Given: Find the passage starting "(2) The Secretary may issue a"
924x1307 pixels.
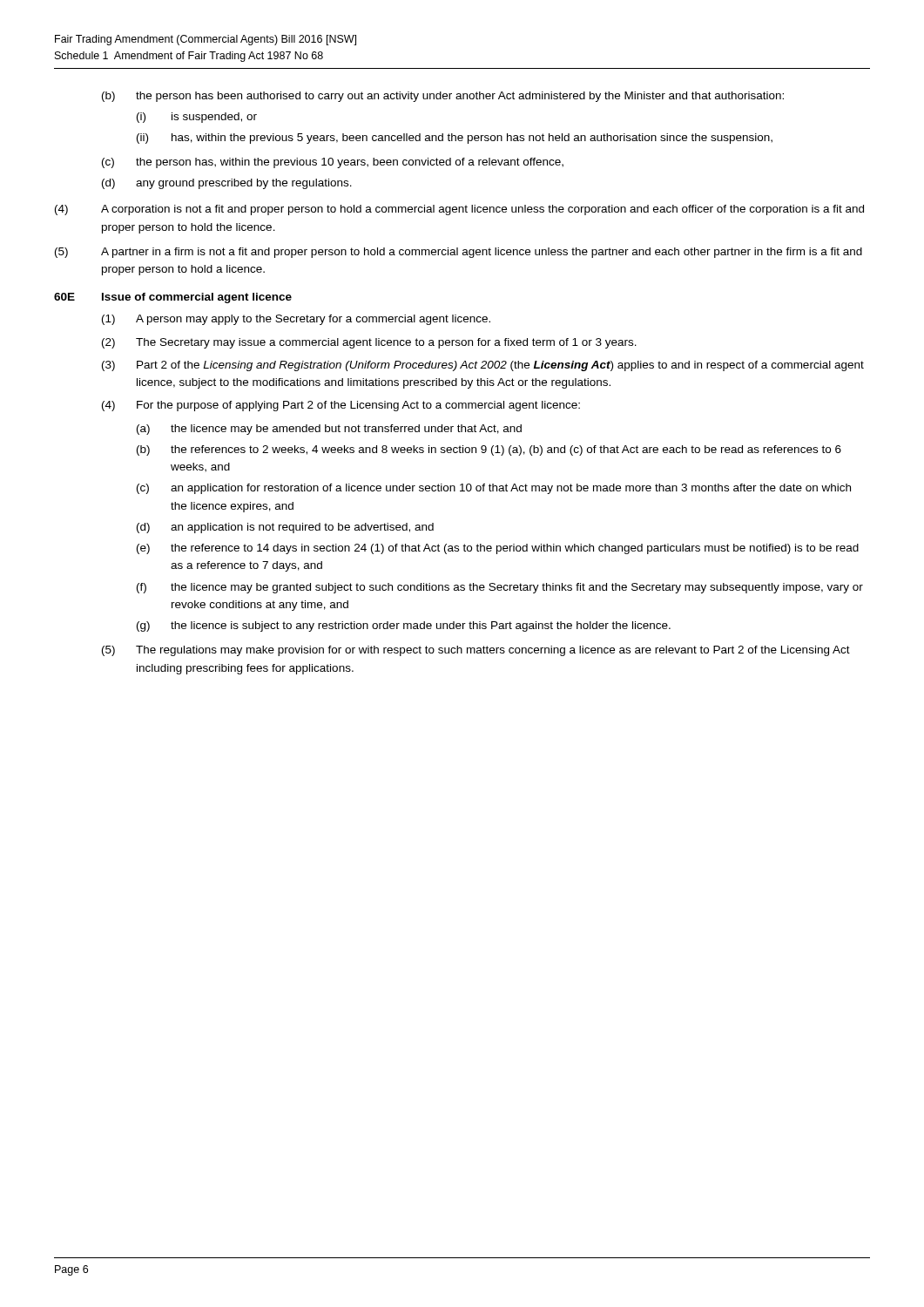Looking at the screenshot, I should tap(486, 342).
